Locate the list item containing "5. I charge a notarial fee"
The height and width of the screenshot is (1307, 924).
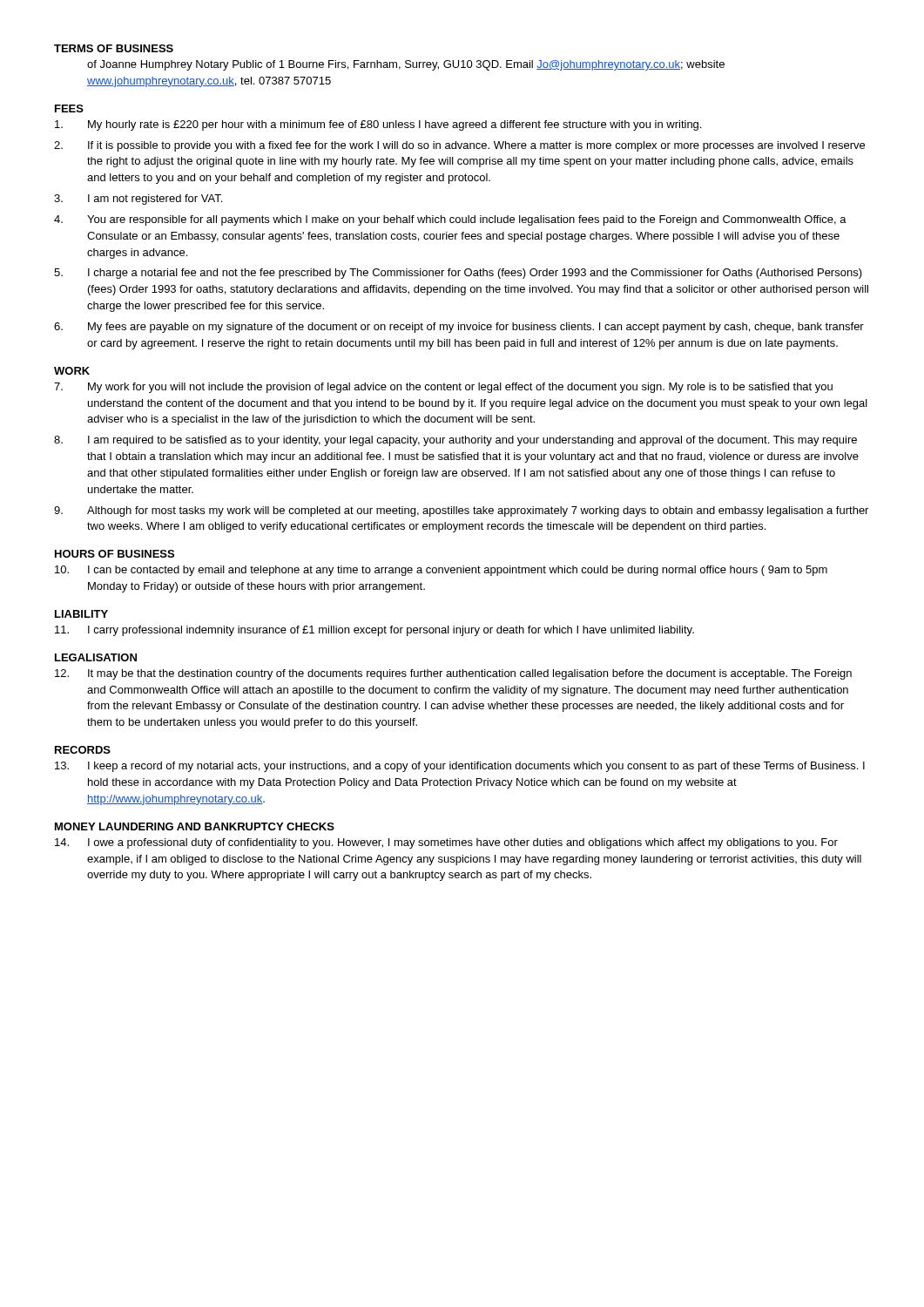pos(462,290)
